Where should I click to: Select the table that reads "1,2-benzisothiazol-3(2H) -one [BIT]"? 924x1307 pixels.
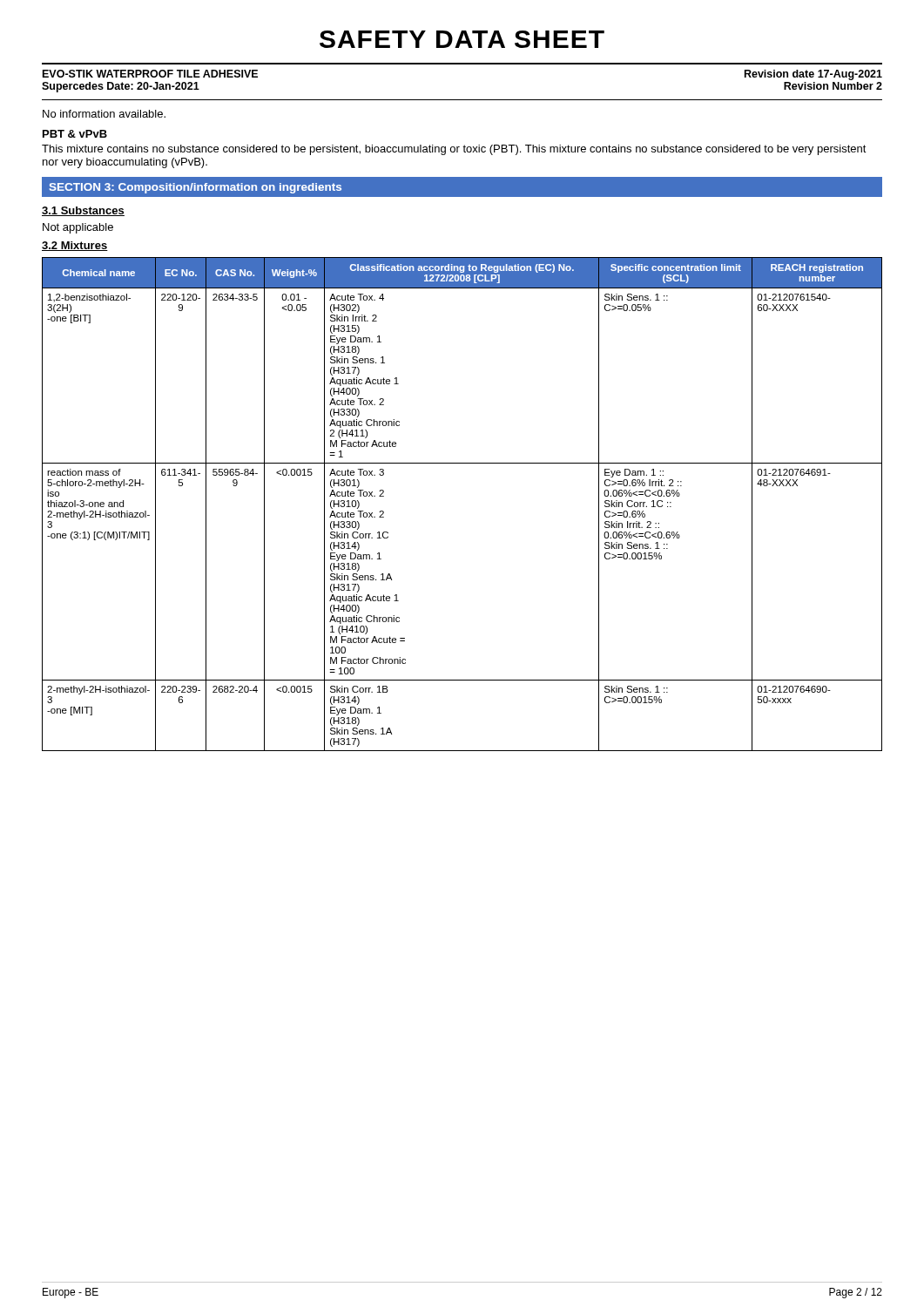pos(462,504)
